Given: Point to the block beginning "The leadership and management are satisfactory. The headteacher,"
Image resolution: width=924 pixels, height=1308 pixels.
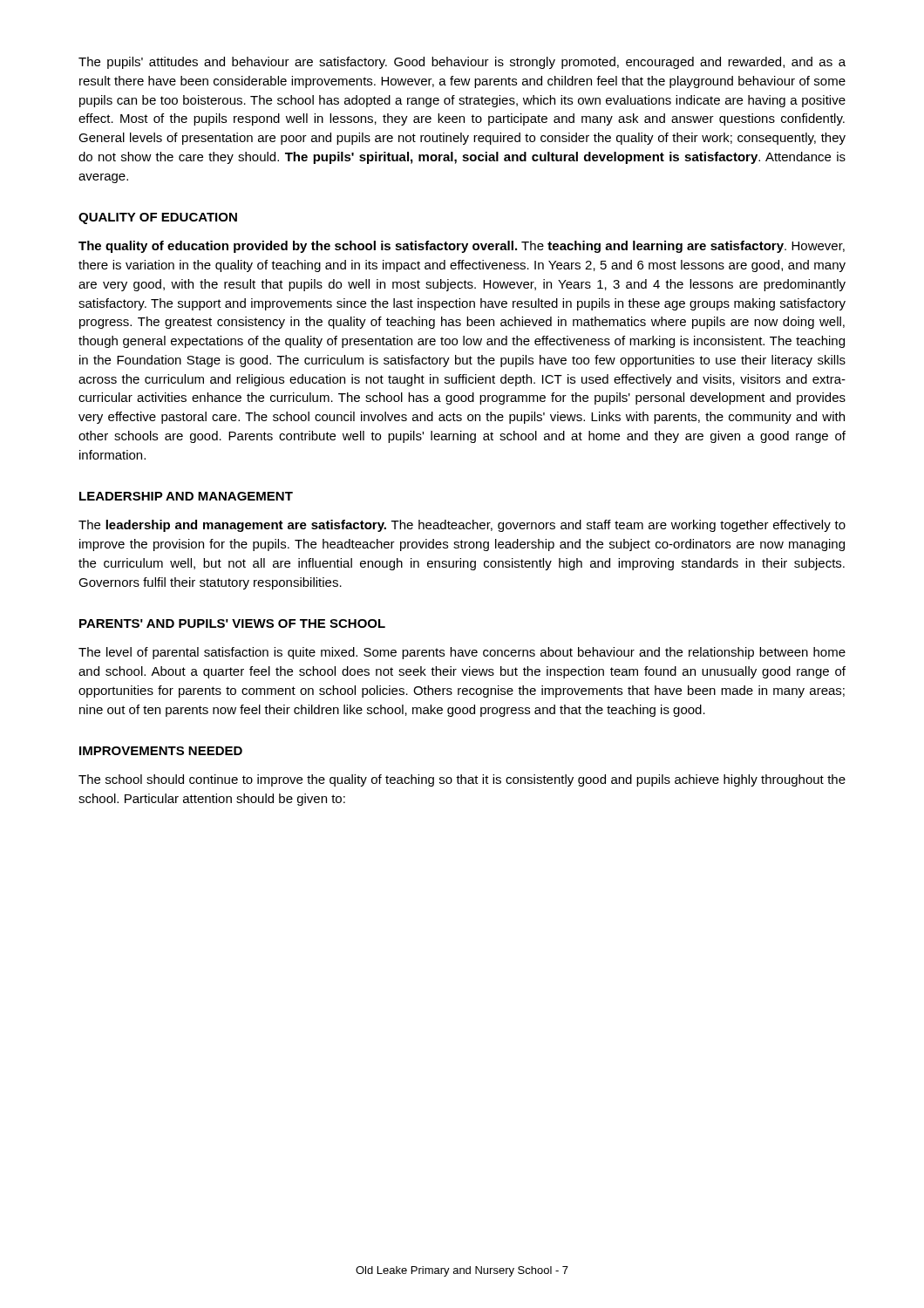Looking at the screenshot, I should click(462, 553).
